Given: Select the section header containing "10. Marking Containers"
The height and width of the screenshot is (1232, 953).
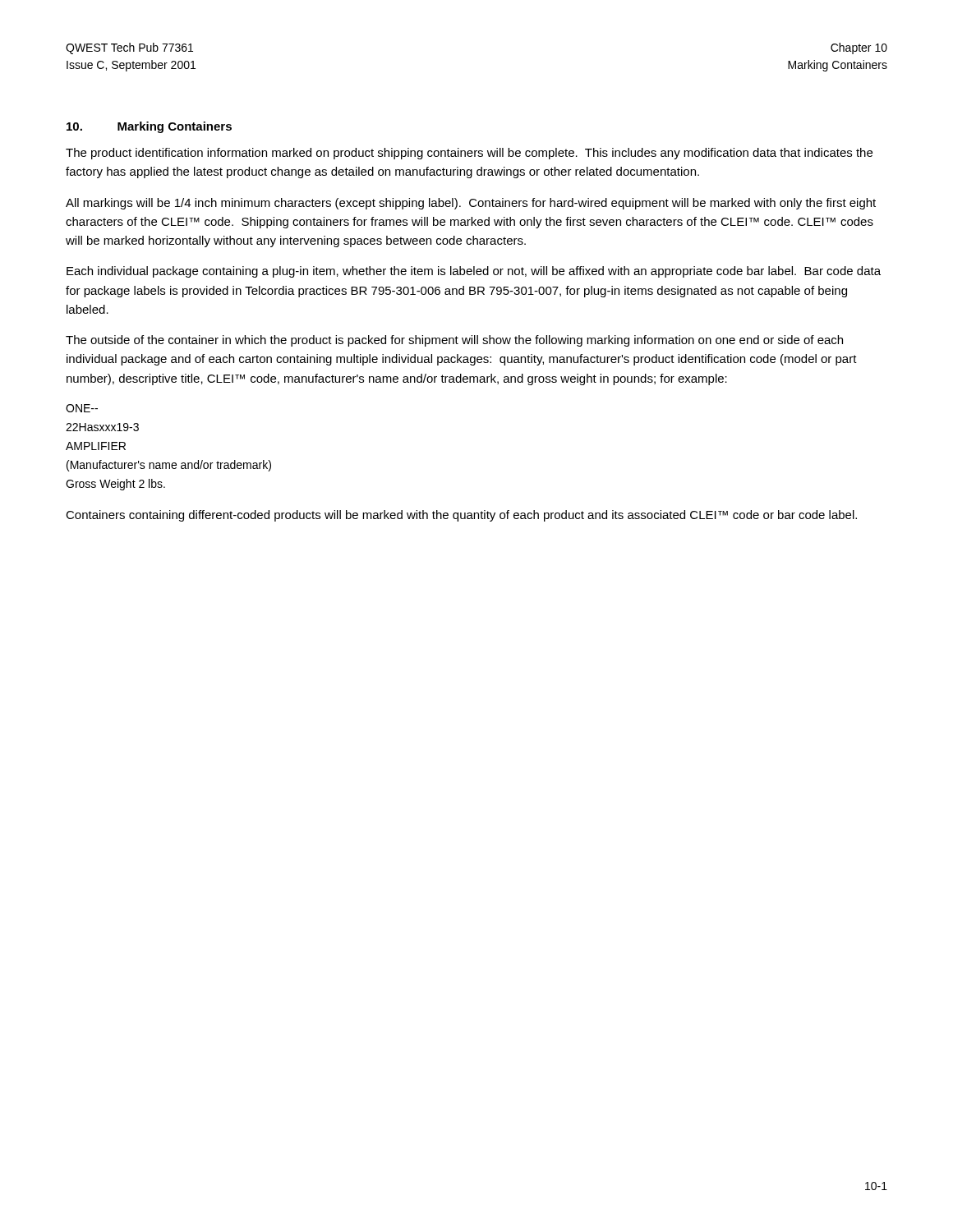Looking at the screenshot, I should click(149, 126).
